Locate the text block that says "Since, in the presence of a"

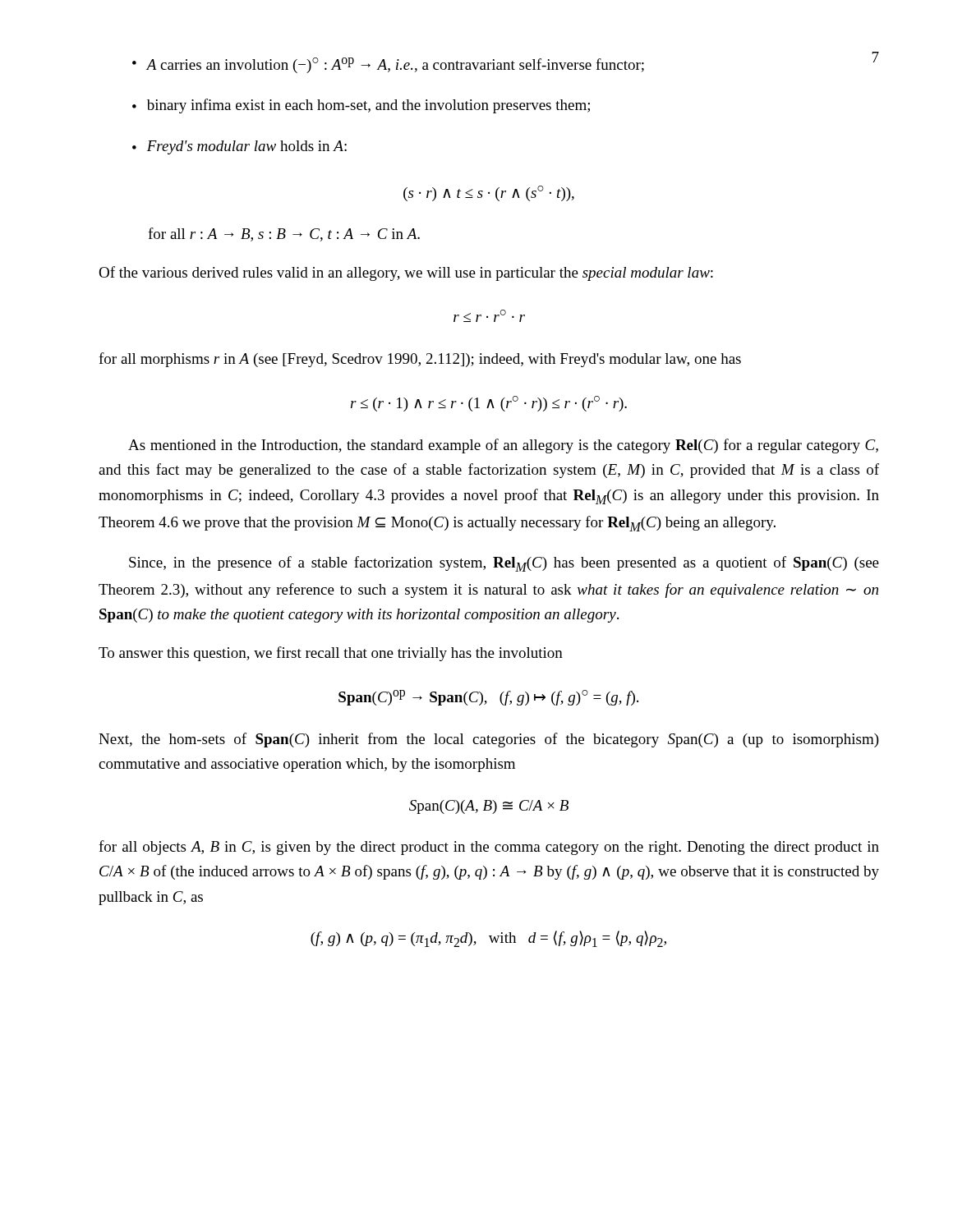[489, 588]
